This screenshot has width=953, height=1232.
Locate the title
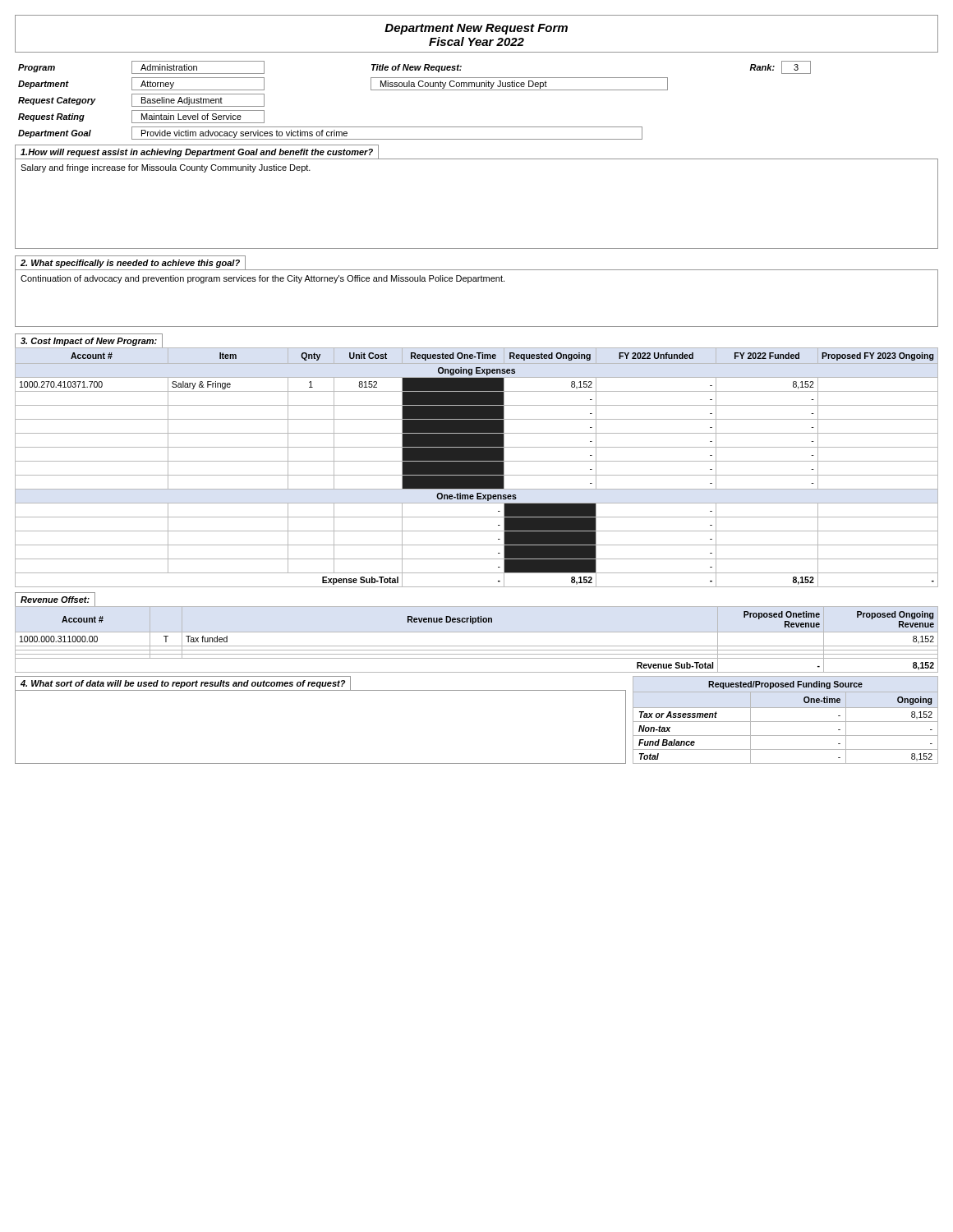tap(476, 34)
